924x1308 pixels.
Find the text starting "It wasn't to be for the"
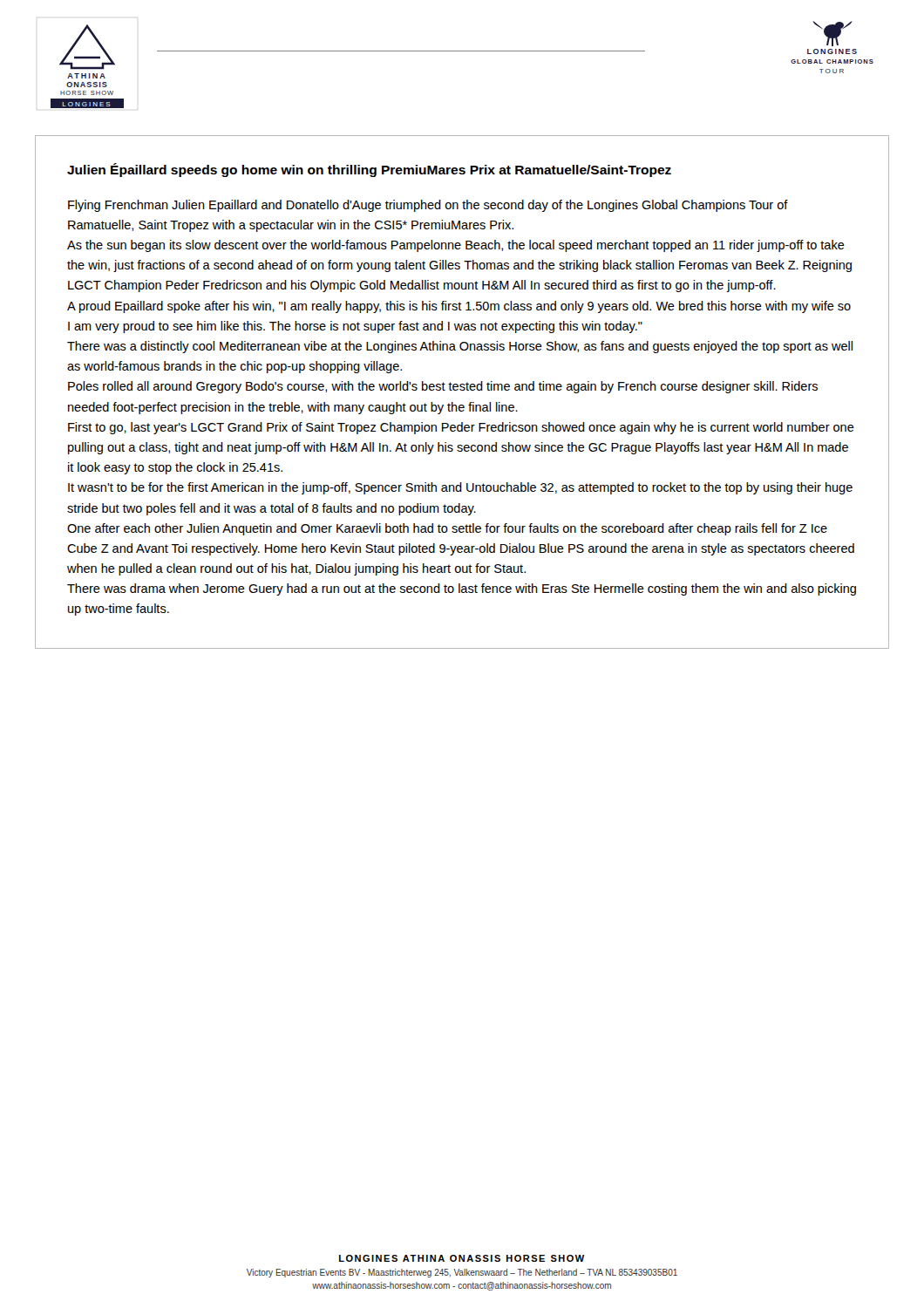pyautogui.click(x=462, y=498)
